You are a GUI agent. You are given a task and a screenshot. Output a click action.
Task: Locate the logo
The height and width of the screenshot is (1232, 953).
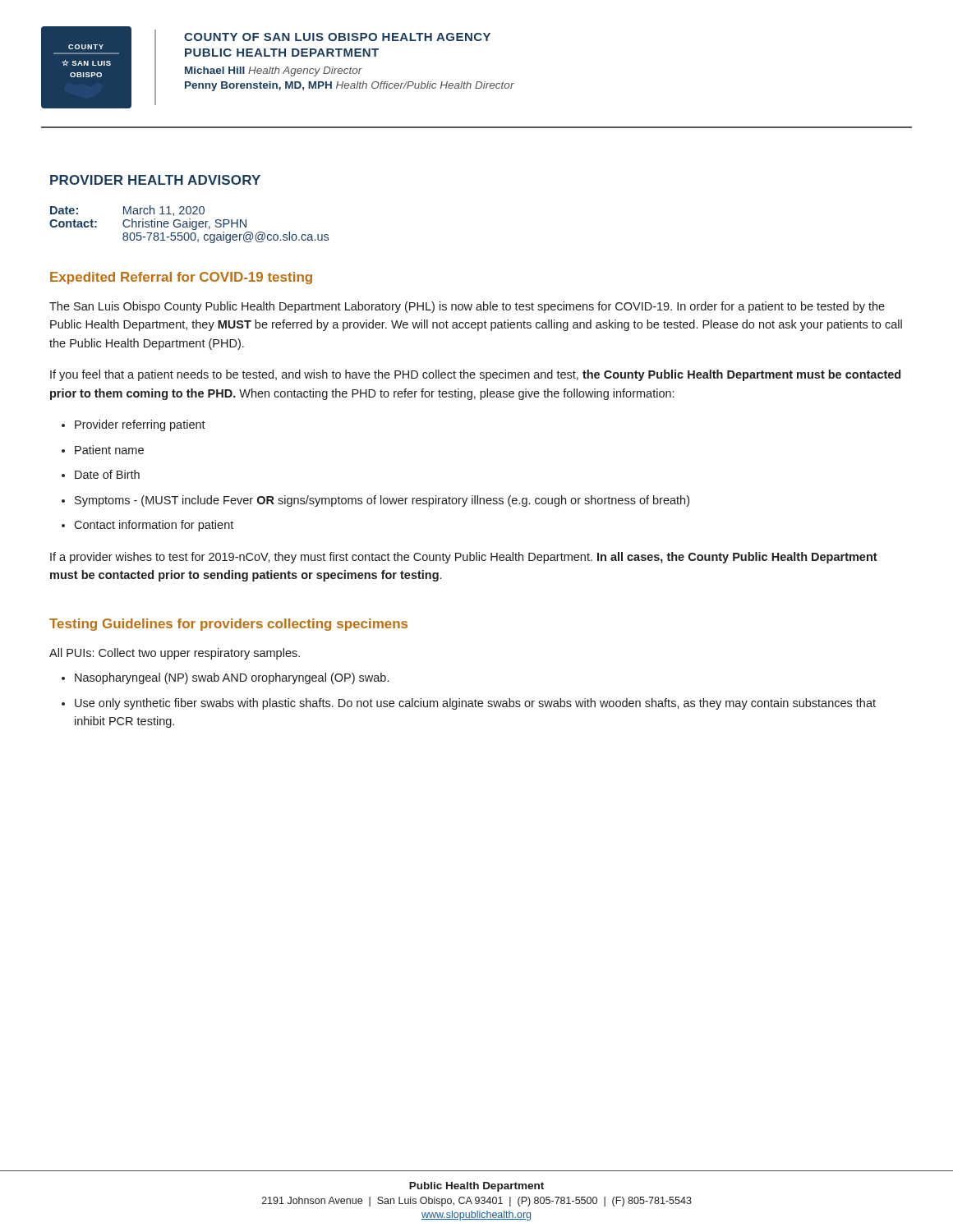point(86,67)
